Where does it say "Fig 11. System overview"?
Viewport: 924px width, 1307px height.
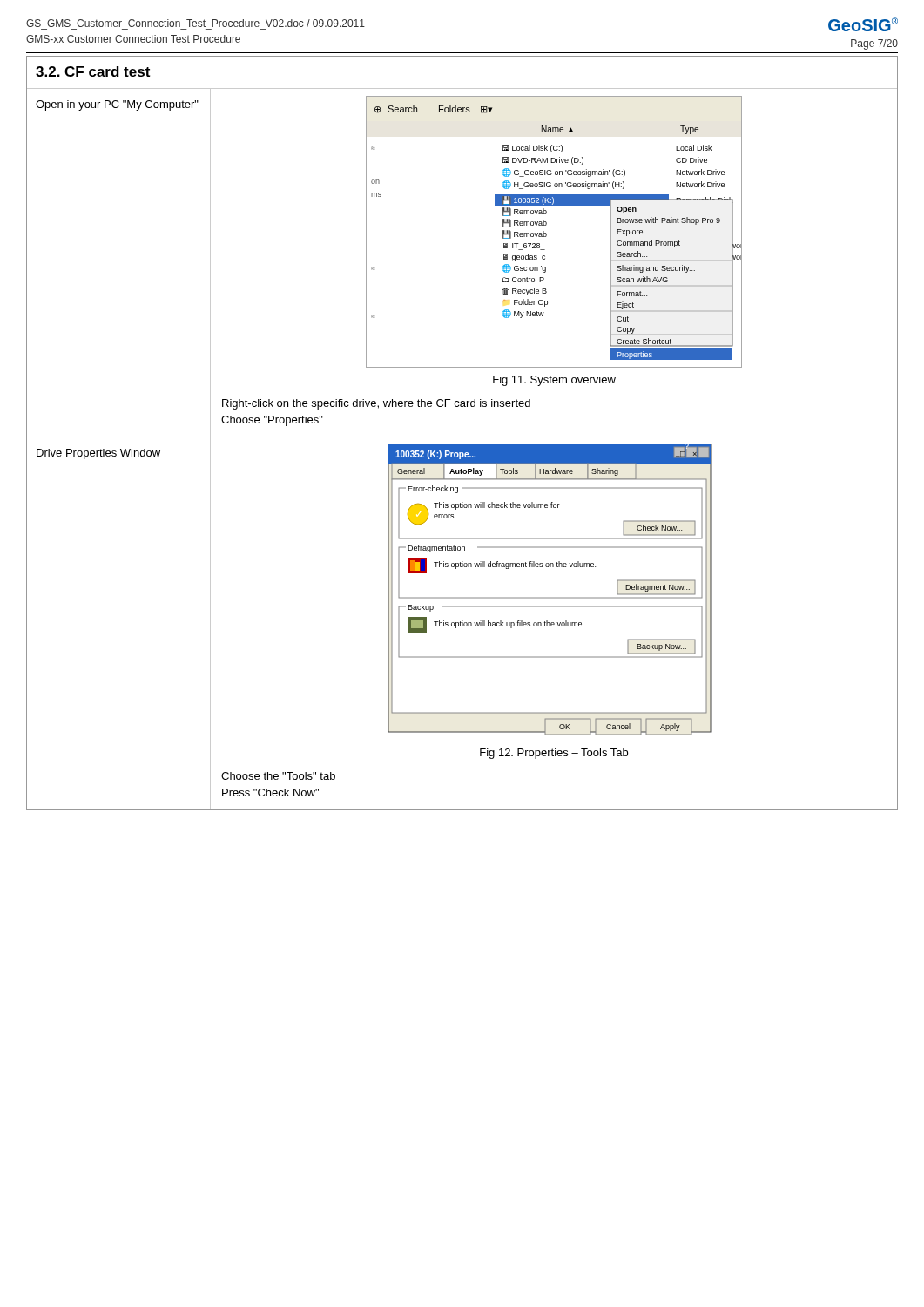[x=554, y=379]
